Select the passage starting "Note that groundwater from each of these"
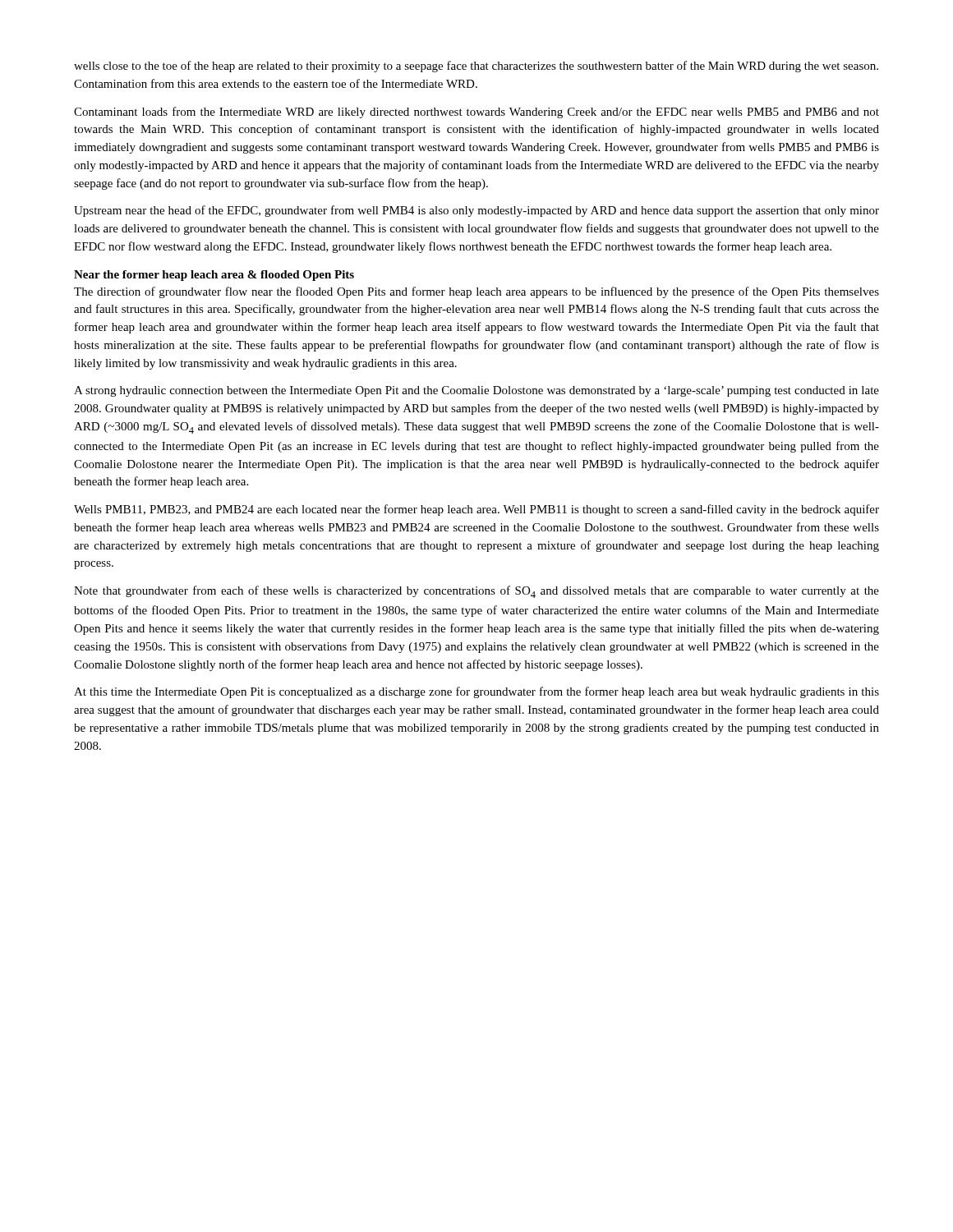This screenshot has width=953, height=1232. [476, 627]
